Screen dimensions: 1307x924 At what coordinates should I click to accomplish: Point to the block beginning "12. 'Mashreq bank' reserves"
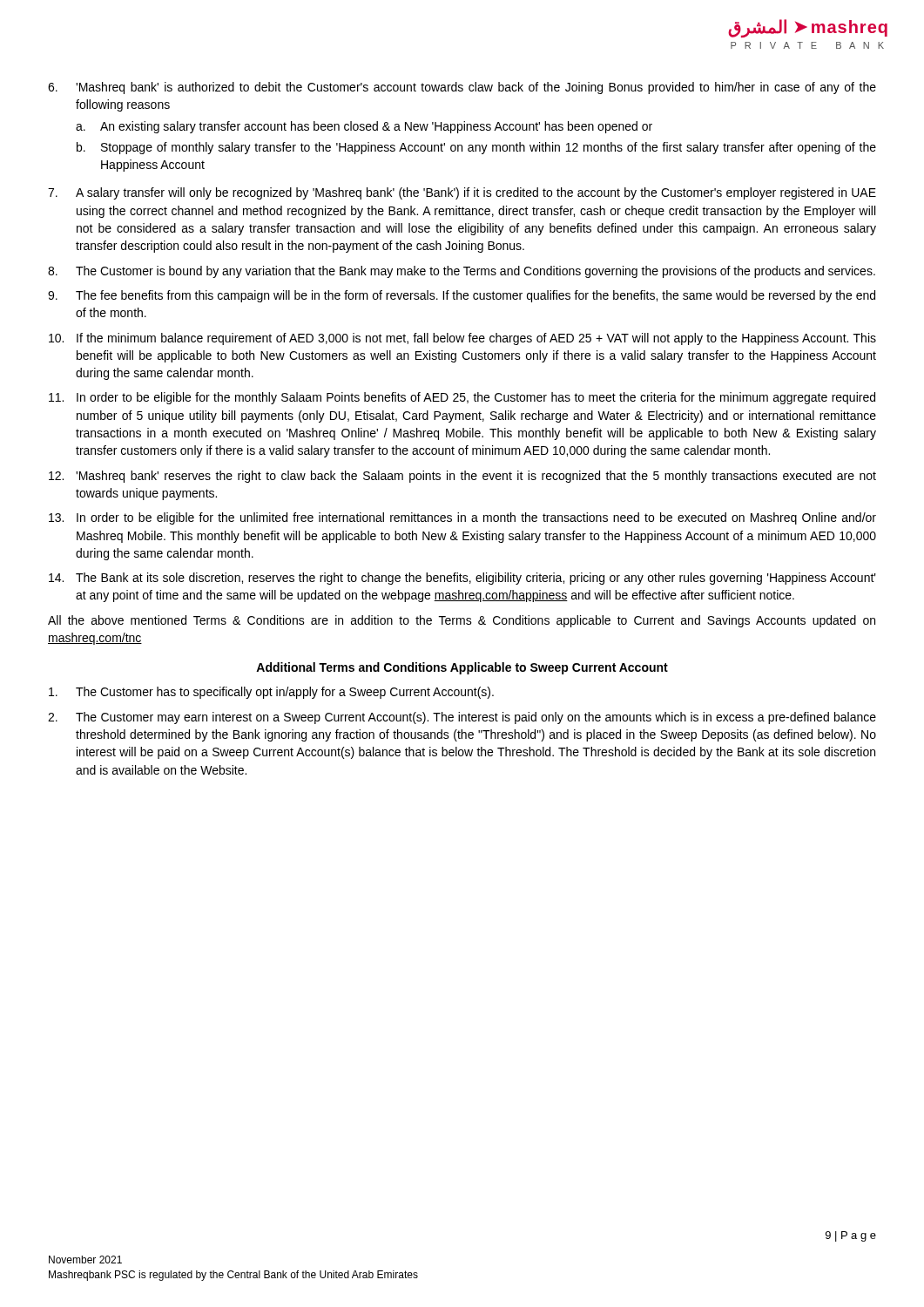point(462,484)
